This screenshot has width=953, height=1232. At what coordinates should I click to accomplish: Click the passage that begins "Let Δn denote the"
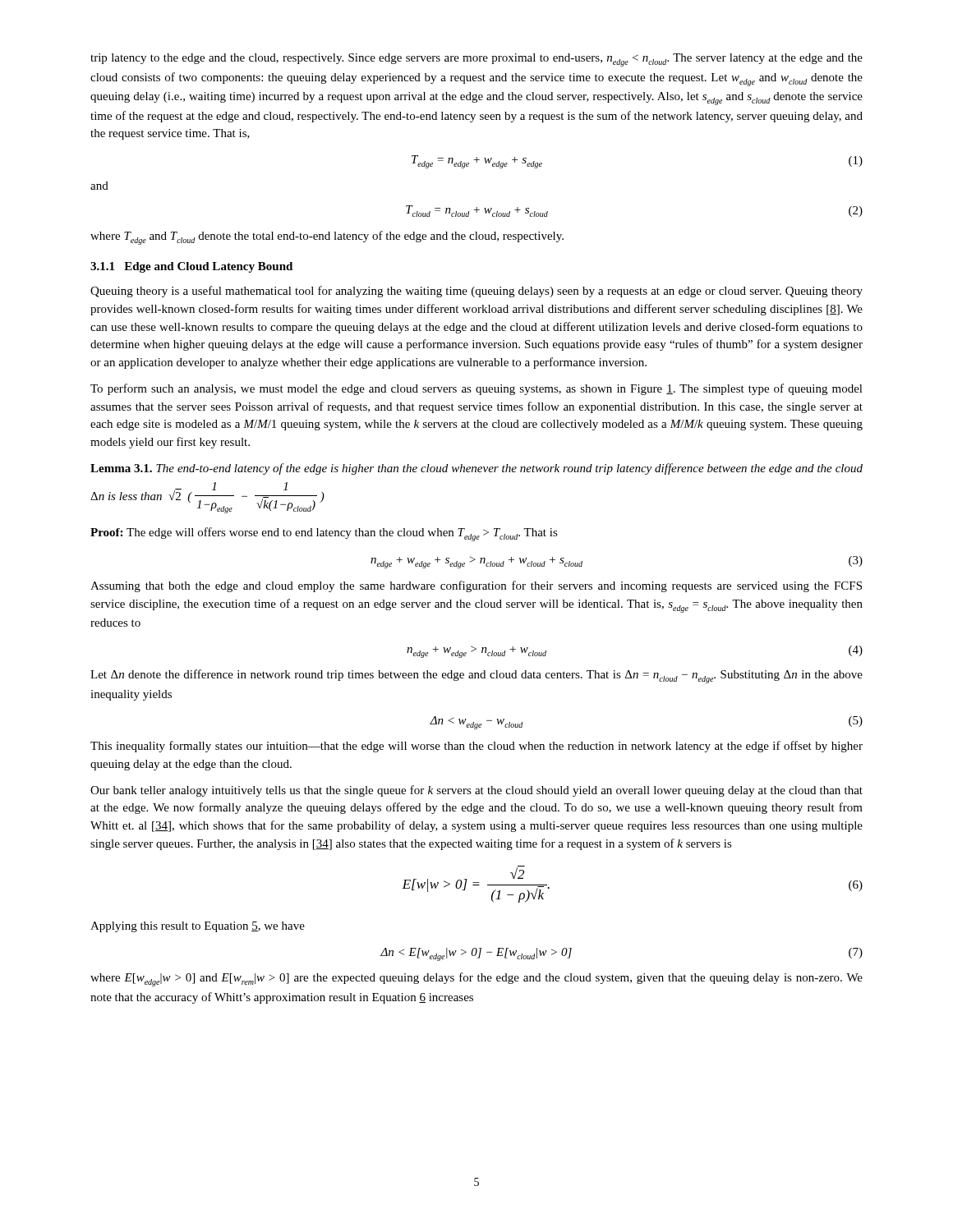coord(476,685)
